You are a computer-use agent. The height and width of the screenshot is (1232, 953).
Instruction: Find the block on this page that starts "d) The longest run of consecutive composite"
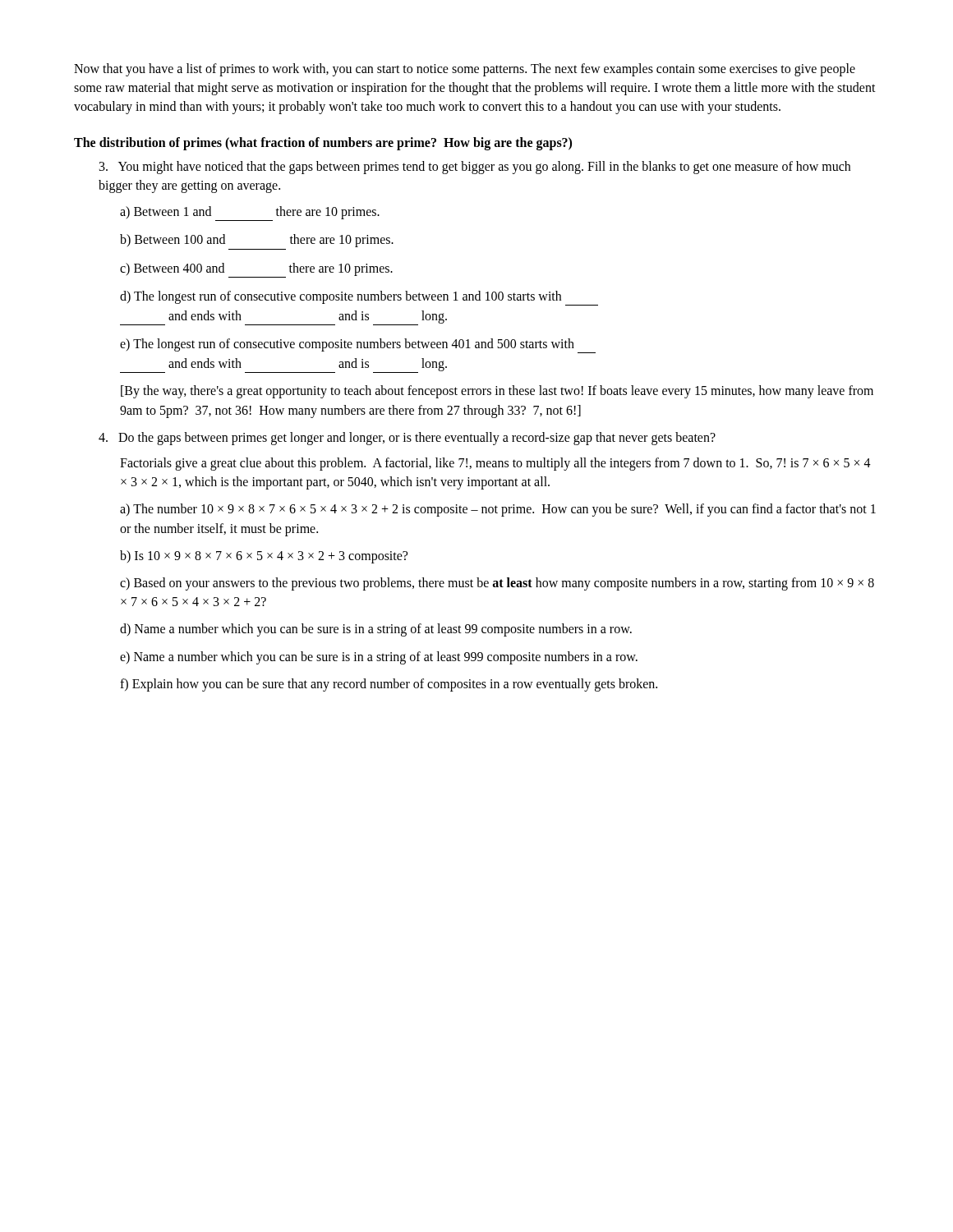pyautogui.click(x=359, y=305)
